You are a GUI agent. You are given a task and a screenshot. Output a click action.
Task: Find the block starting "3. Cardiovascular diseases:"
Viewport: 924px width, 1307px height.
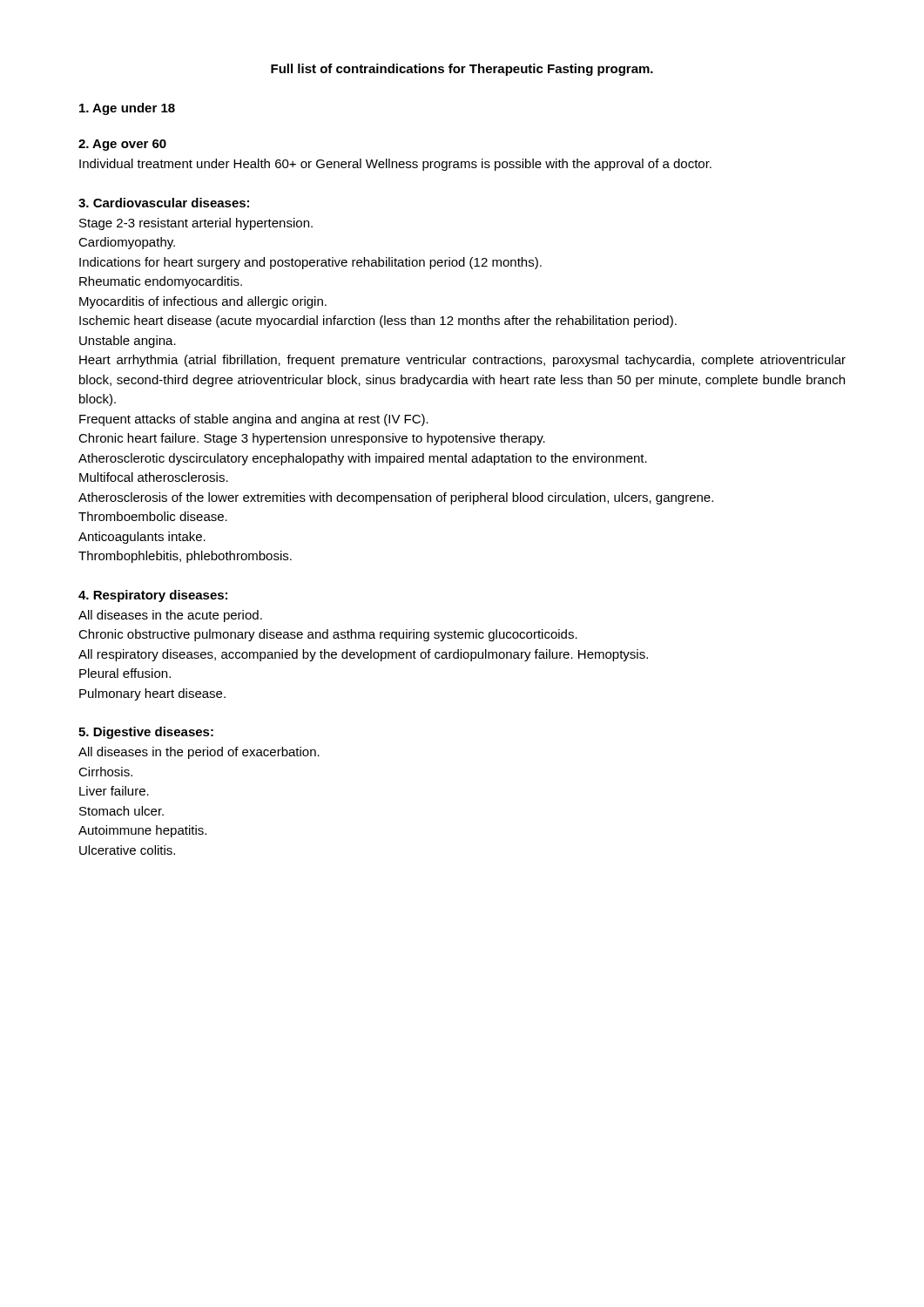[x=164, y=202]
